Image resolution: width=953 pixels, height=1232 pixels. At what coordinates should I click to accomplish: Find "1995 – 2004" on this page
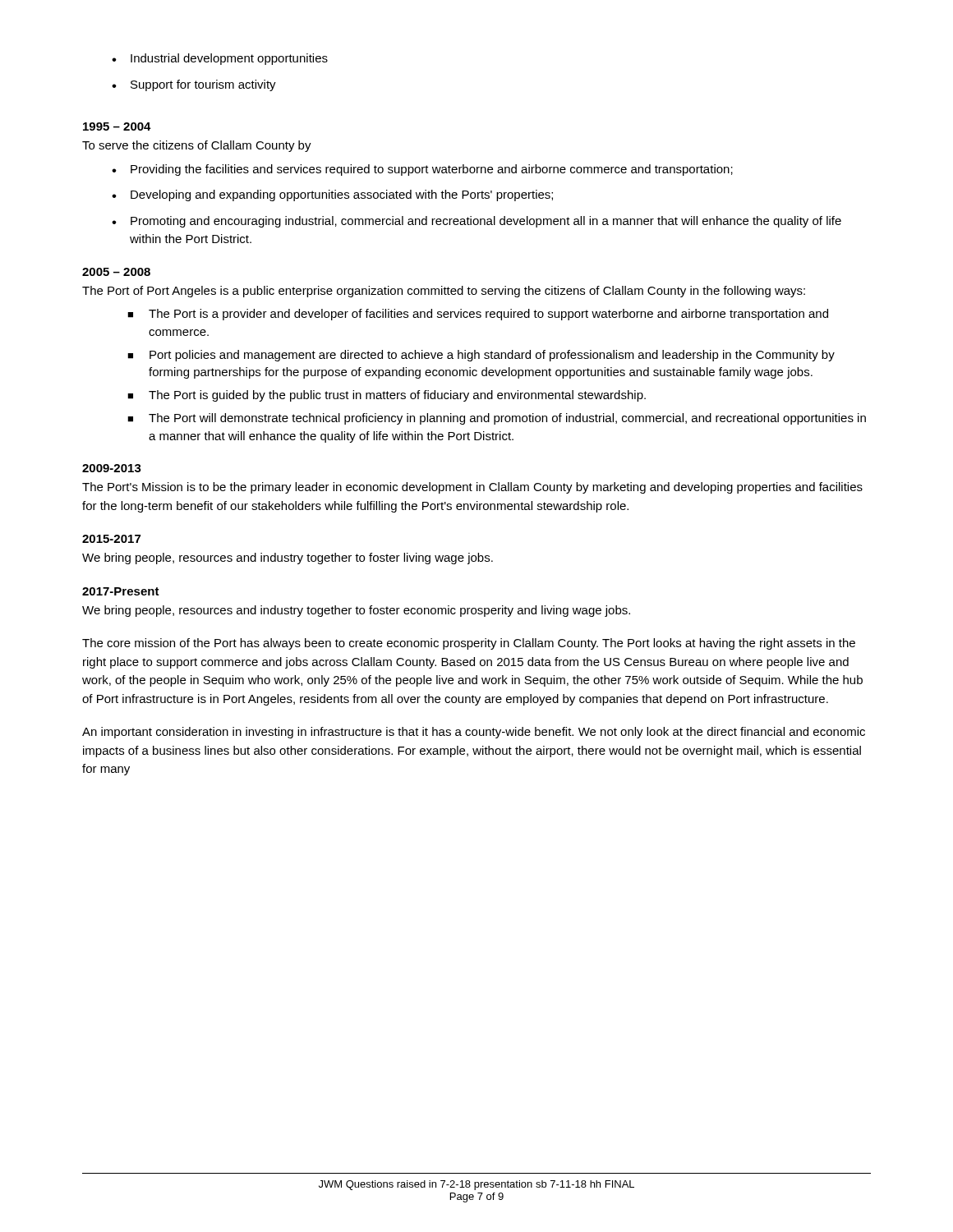[116, 126]
